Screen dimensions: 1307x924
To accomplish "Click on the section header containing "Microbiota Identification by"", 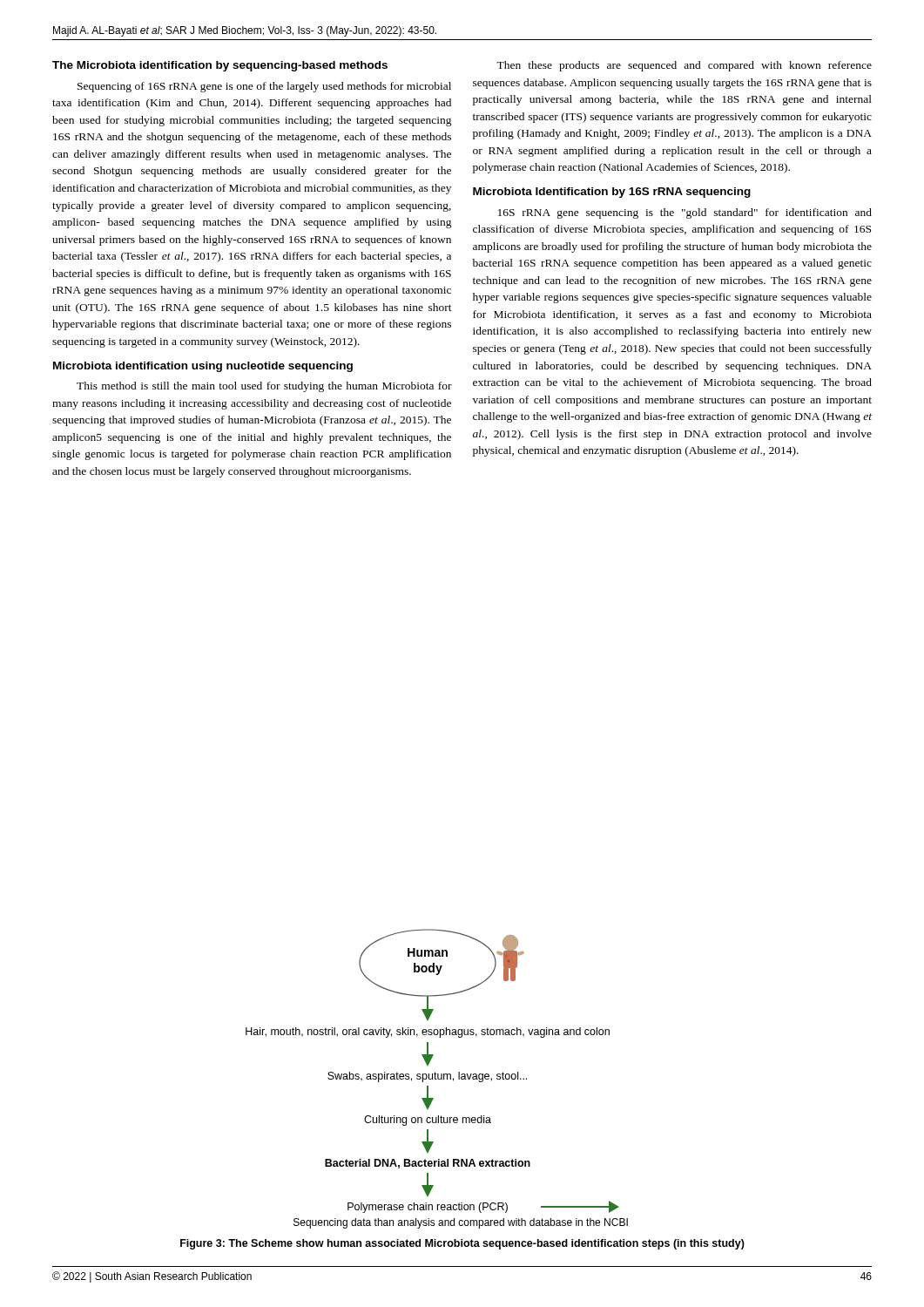I will (x=612, y=191).
